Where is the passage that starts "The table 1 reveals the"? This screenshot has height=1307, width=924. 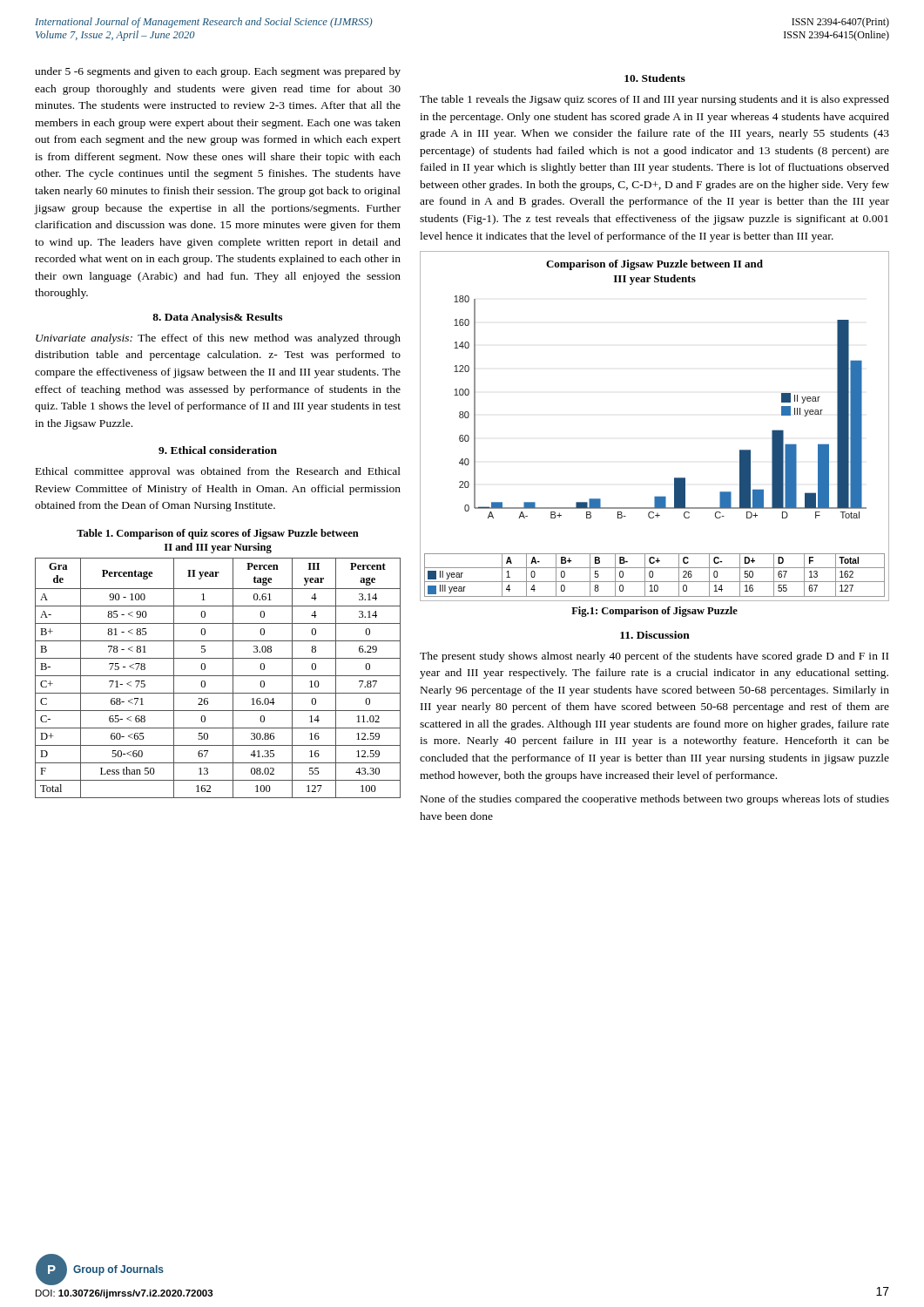pos(654,167)
